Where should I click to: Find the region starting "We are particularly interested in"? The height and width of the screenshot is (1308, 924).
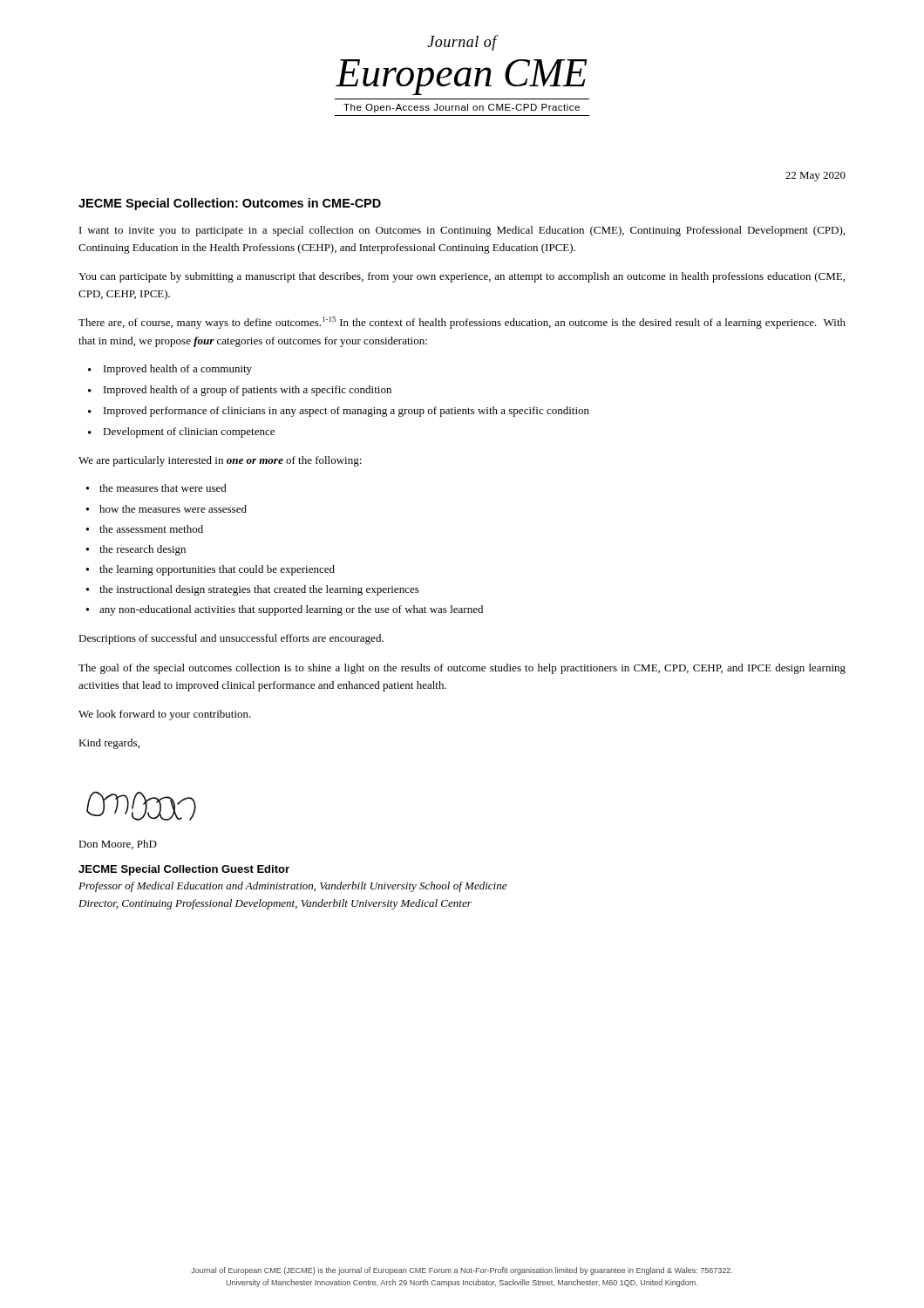tap(220, 461)
